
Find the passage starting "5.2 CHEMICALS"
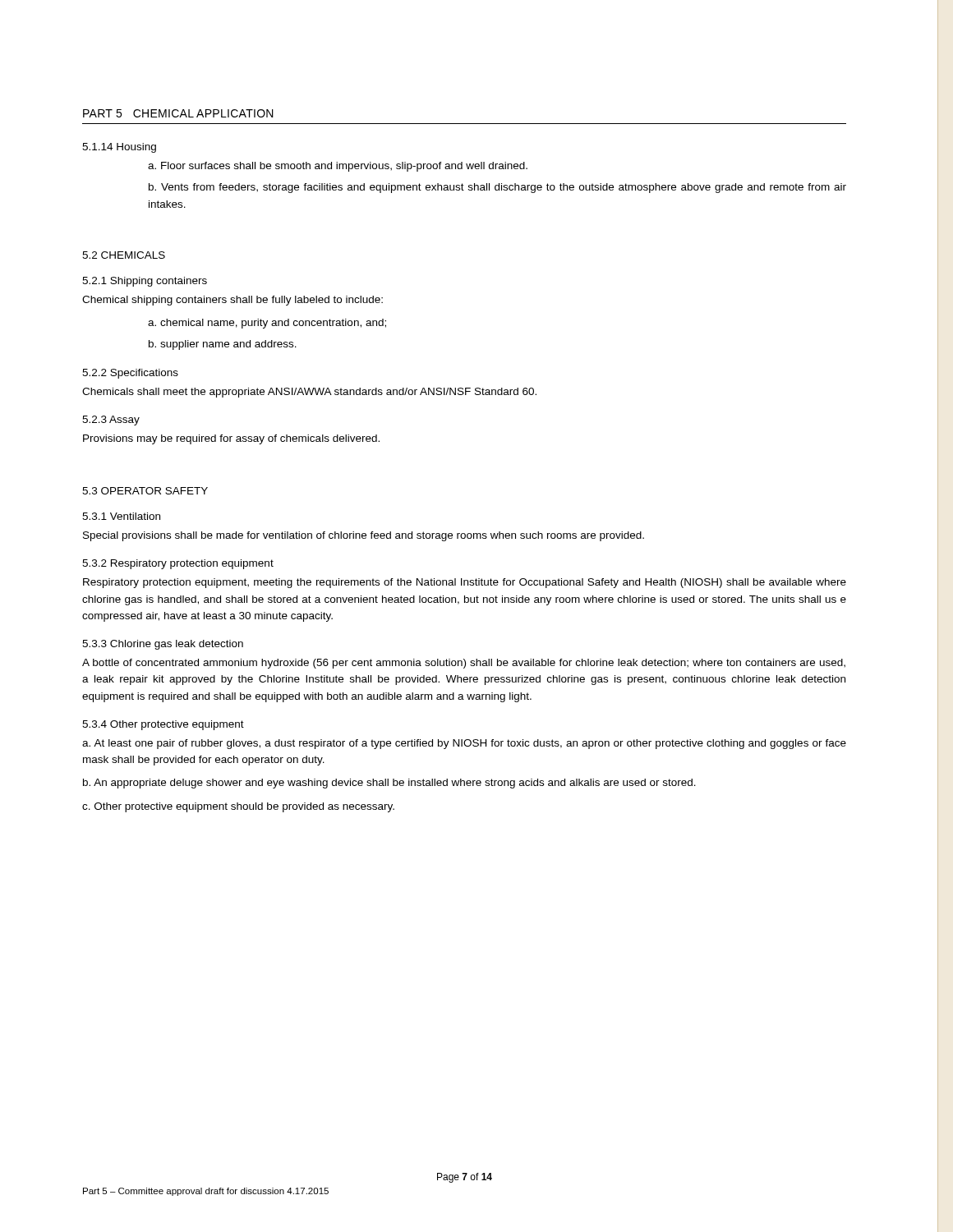point(124,255)
